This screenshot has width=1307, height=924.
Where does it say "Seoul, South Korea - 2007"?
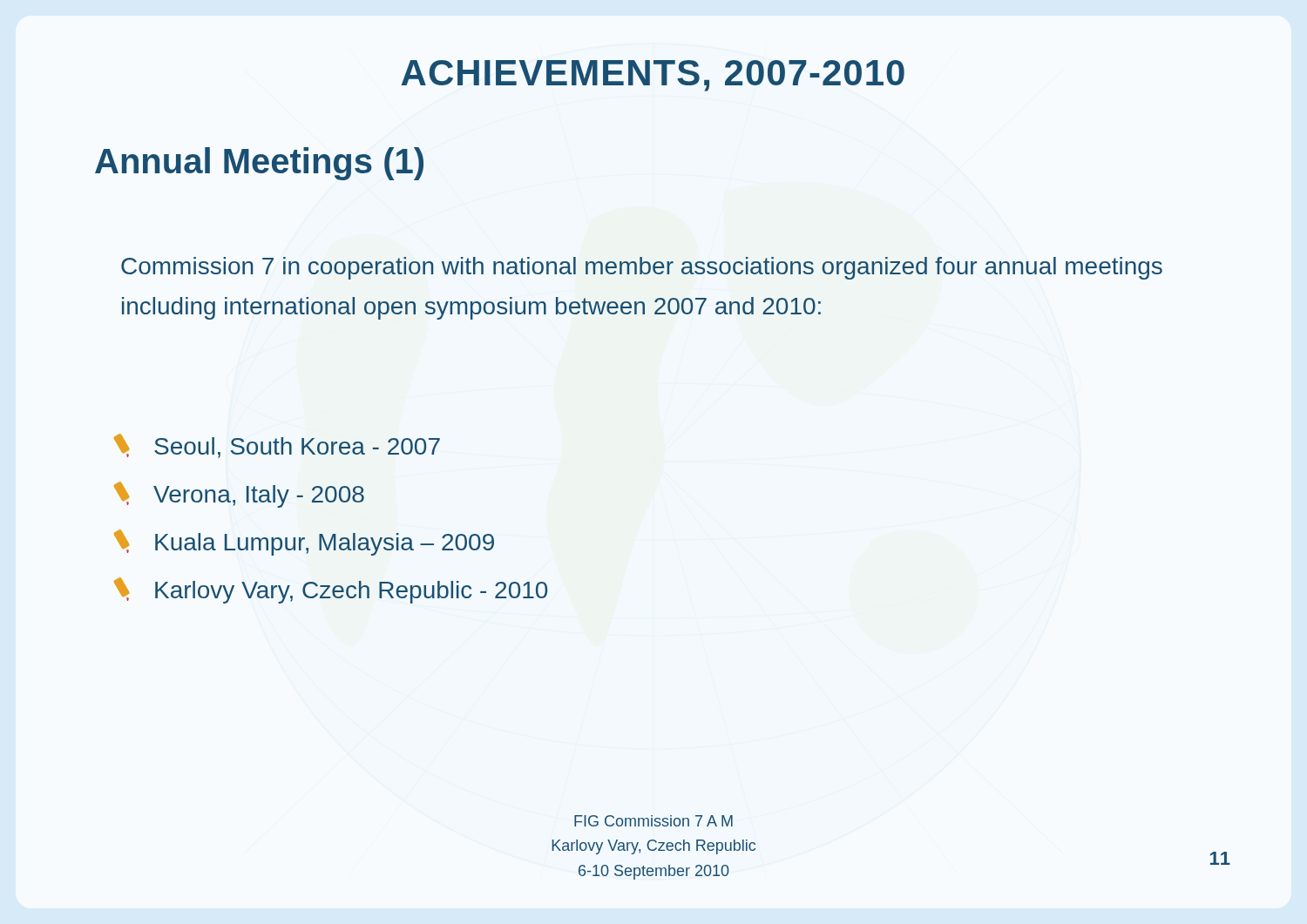click(x=276, y=446)
